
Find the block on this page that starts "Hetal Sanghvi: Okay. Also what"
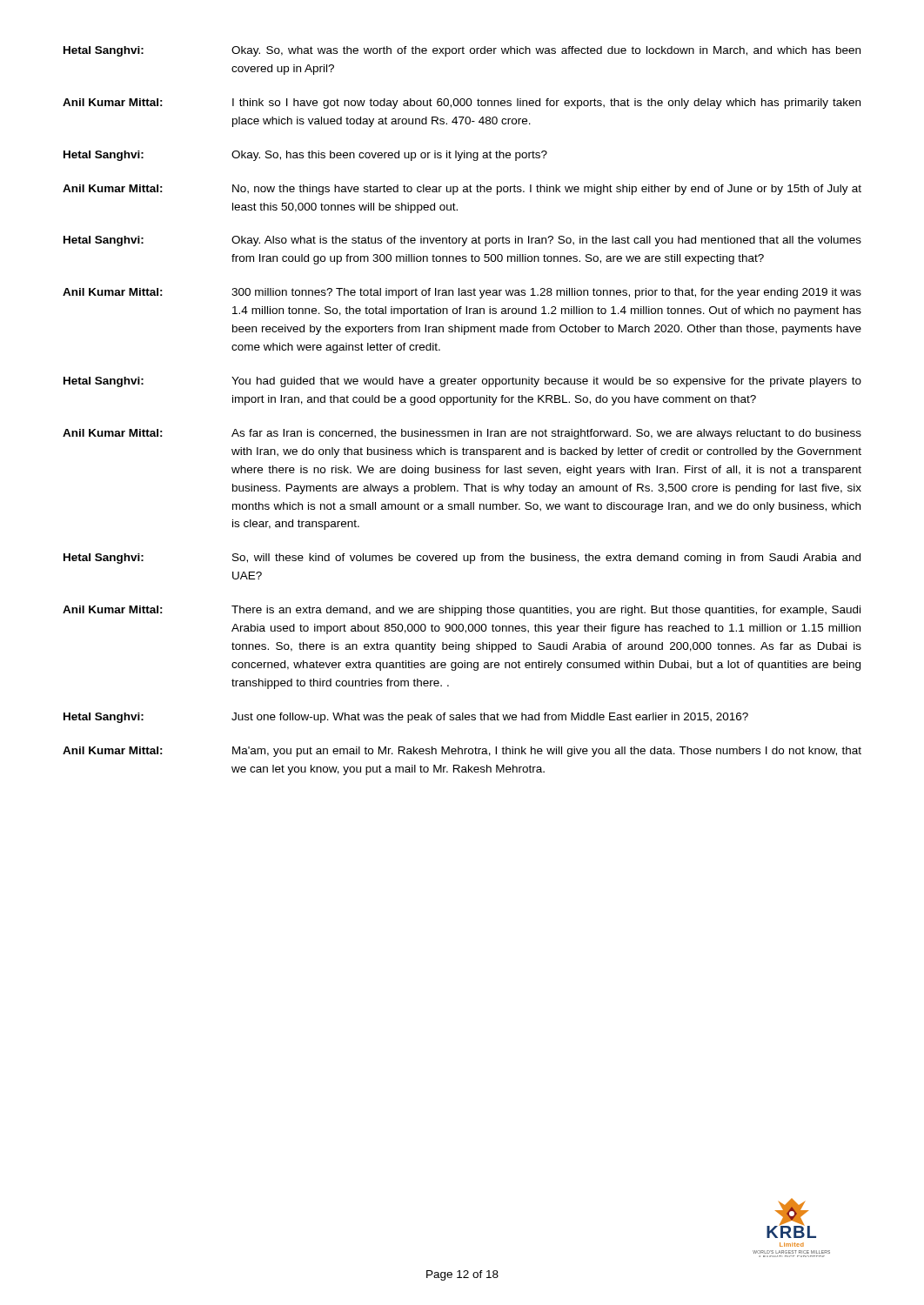462,250
